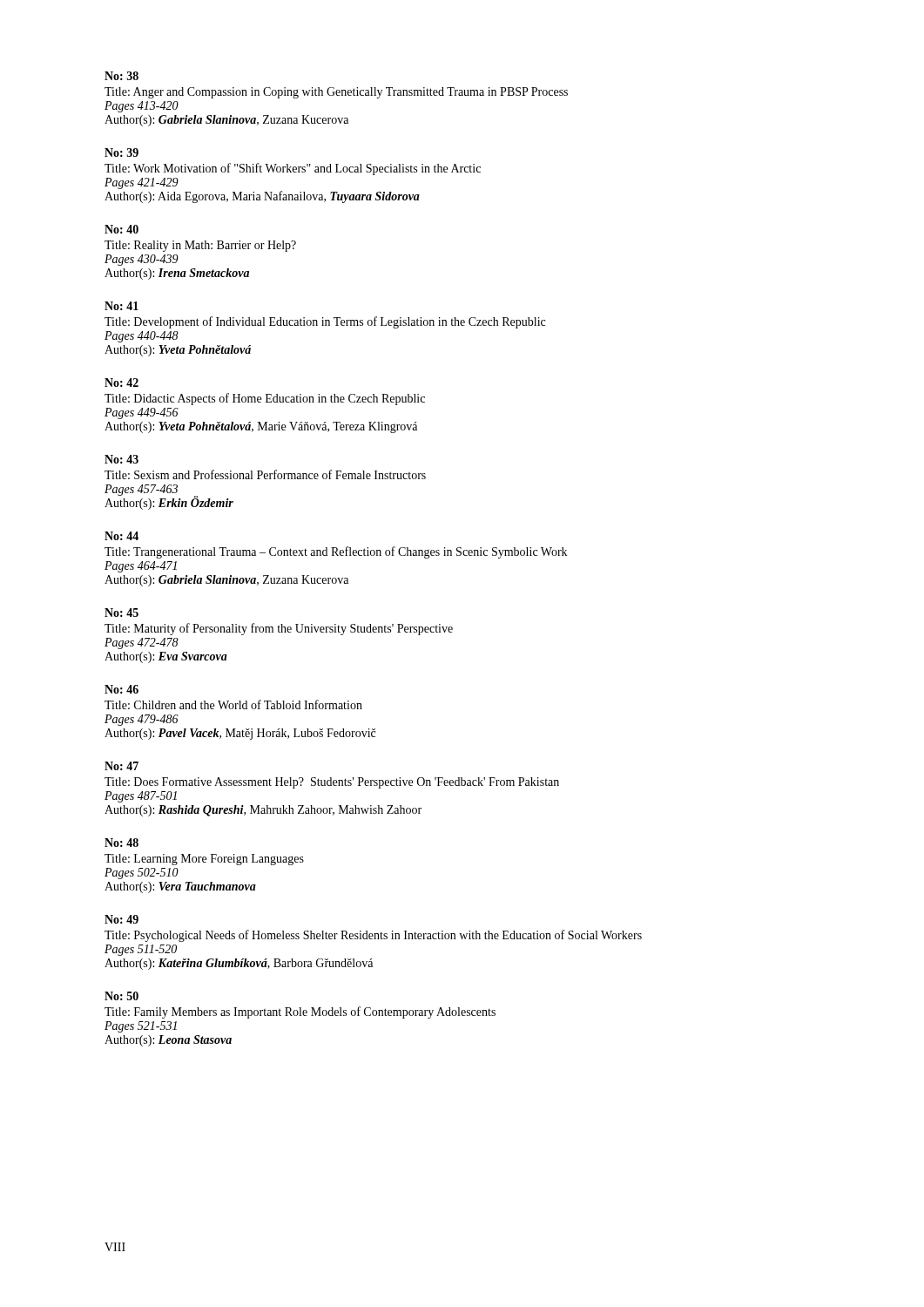
Task: Locate the block of text that opens with "No: 40 Title: Reality in"
Action: tap(121, 229)
